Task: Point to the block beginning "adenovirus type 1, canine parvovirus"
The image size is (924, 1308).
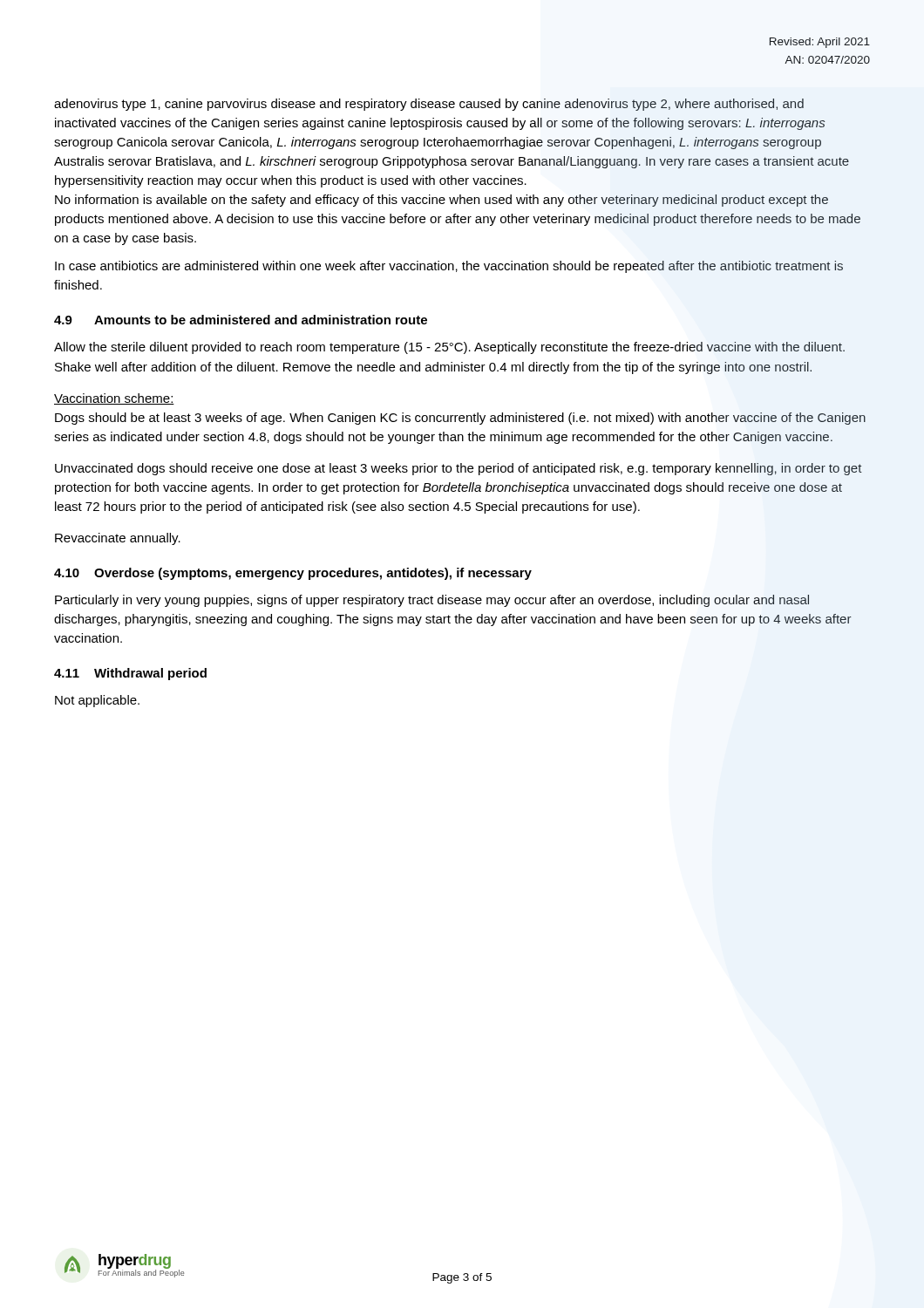Action: (457, 171)
